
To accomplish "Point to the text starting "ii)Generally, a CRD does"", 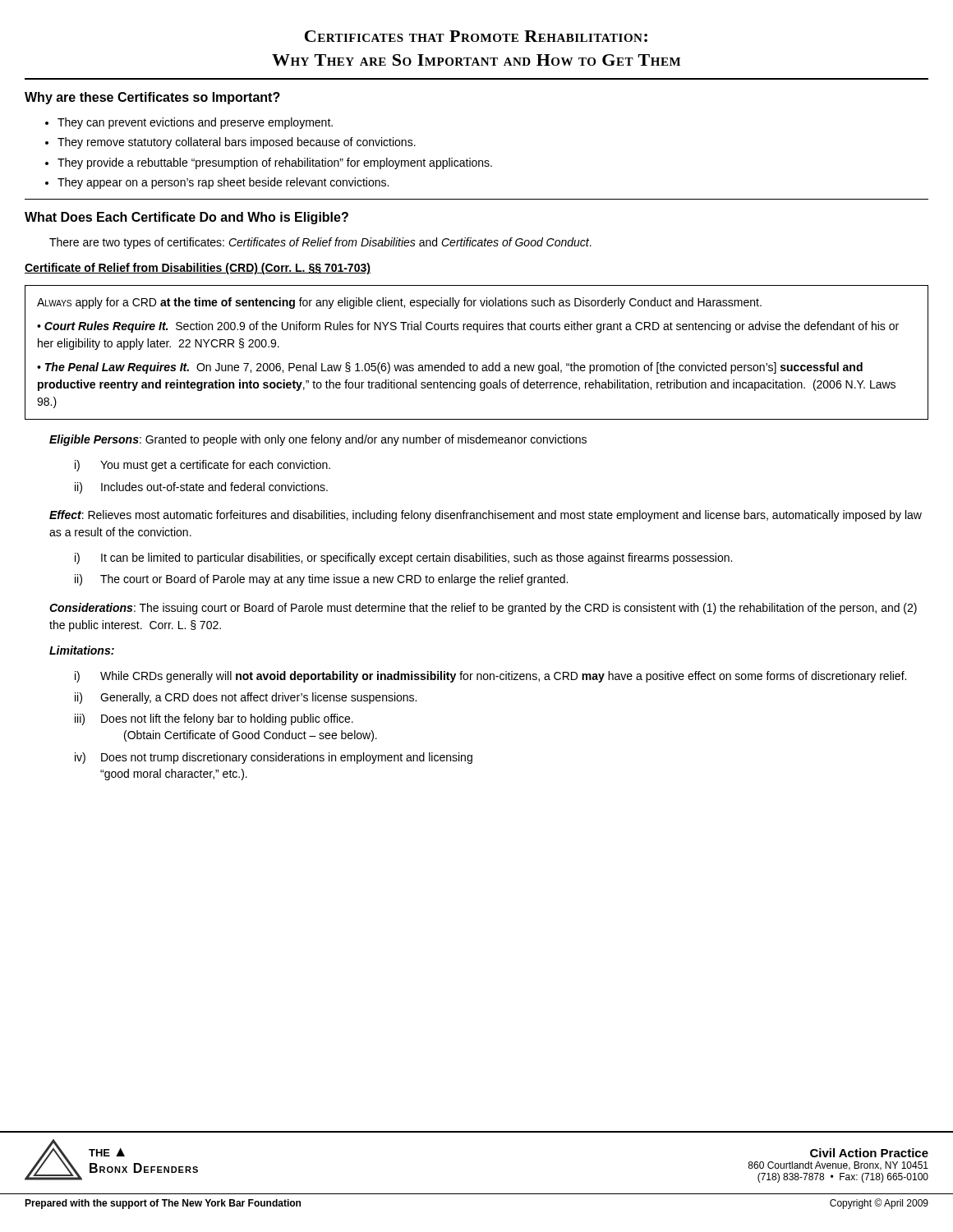I will coord(246,698).
